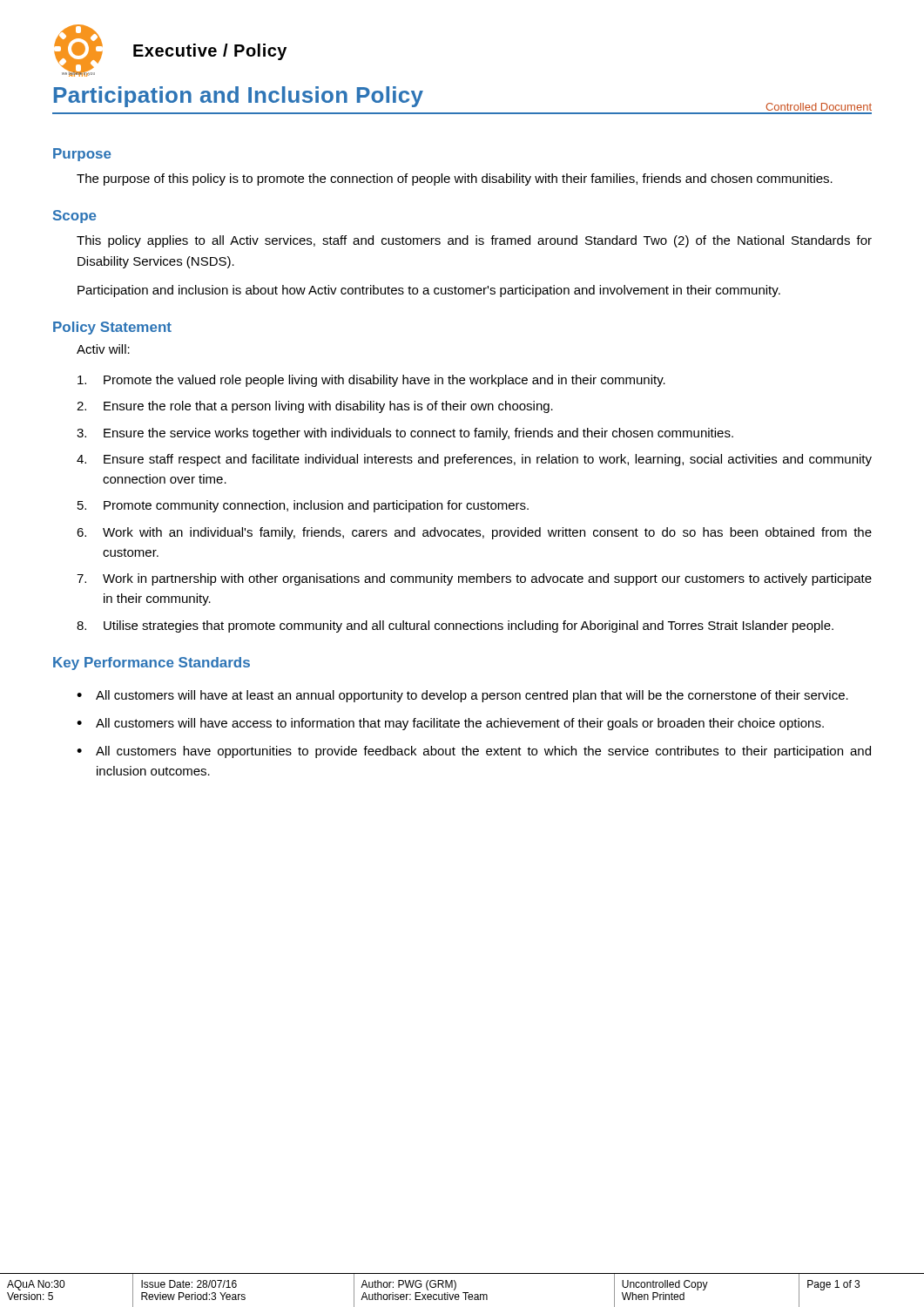
Task: Locate the block starting "Promote the valued role people living"
Action: [371, 380]
